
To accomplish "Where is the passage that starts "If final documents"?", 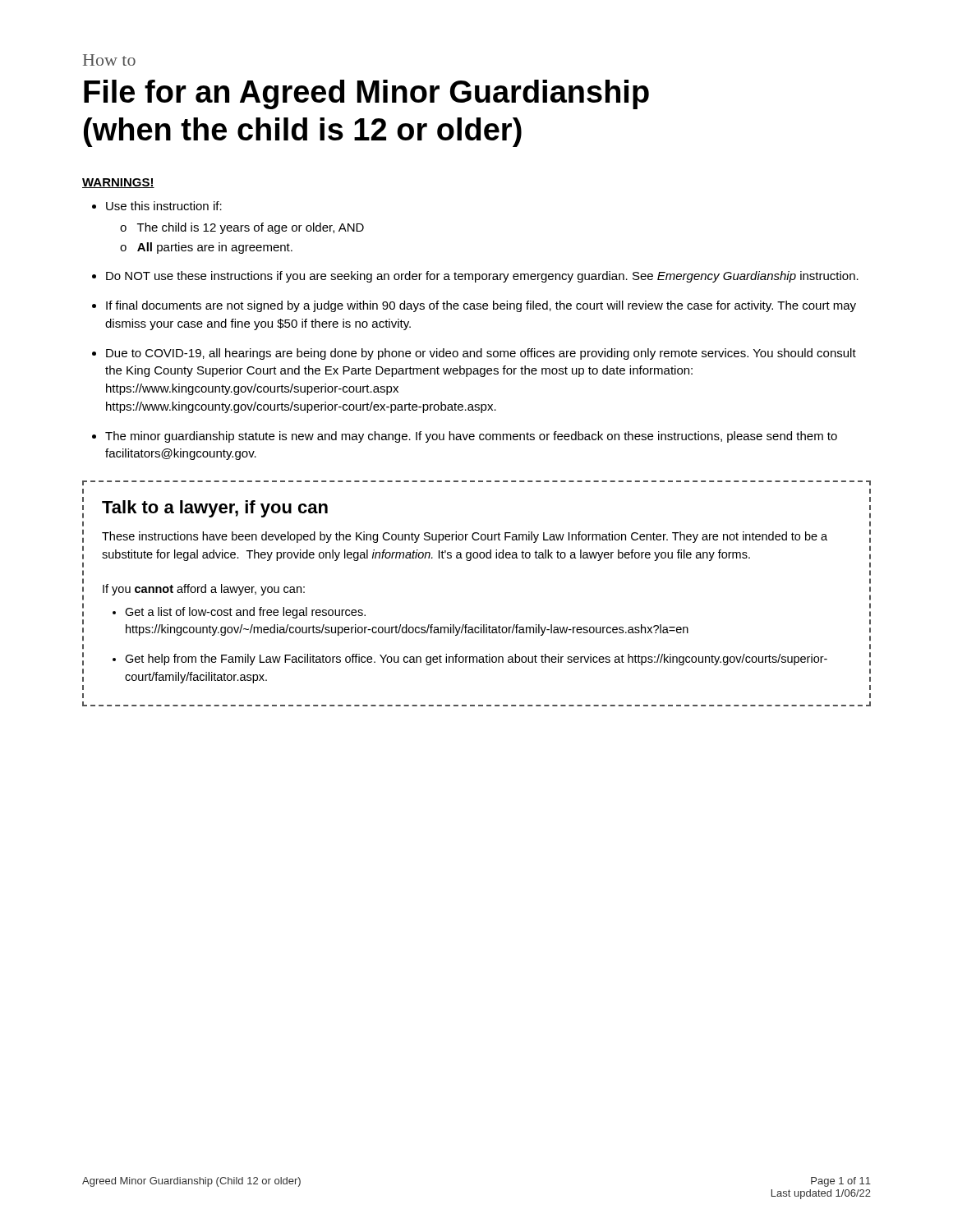I will pos(481,314).
